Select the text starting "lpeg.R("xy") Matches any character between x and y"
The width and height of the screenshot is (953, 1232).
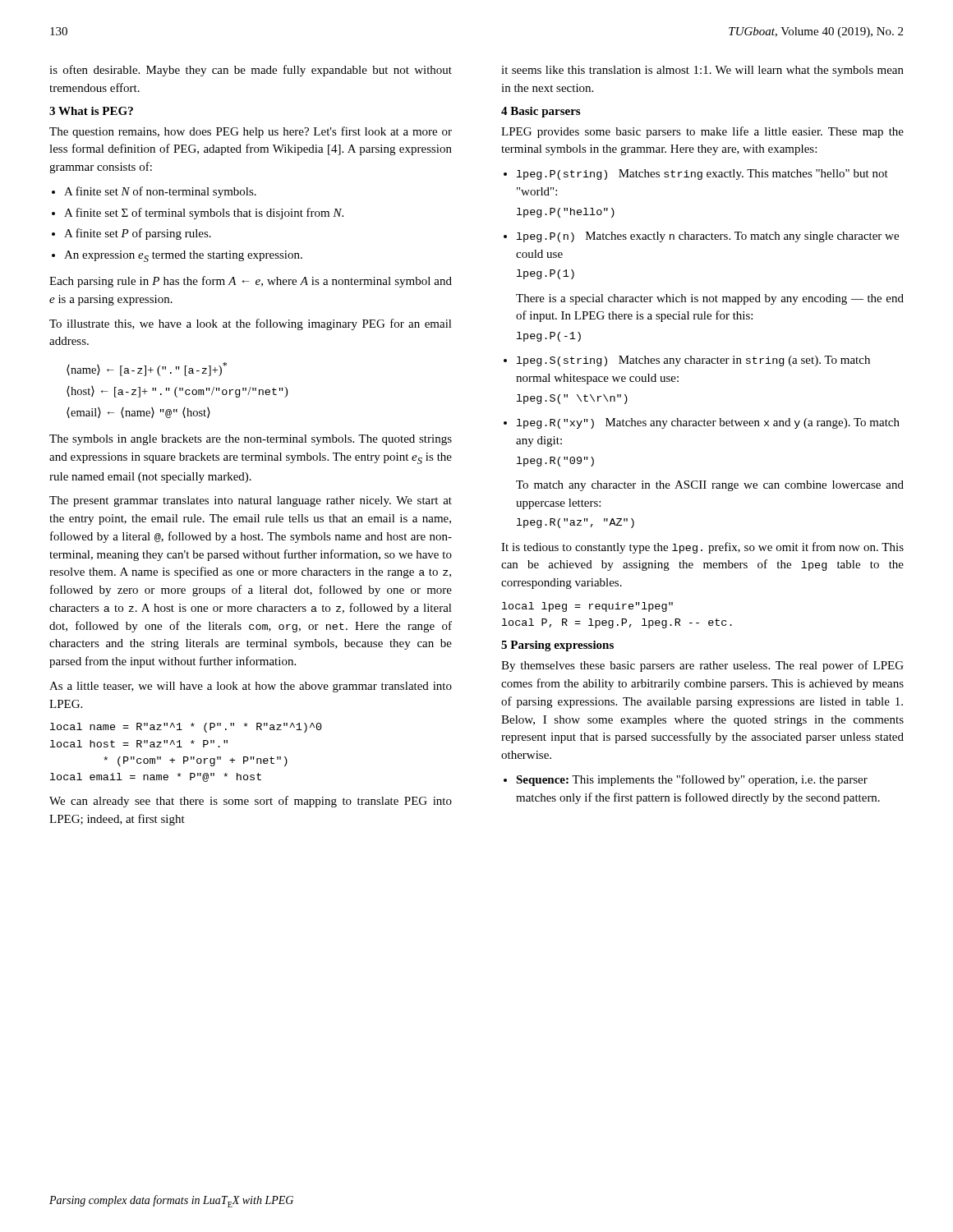[710, 473]
